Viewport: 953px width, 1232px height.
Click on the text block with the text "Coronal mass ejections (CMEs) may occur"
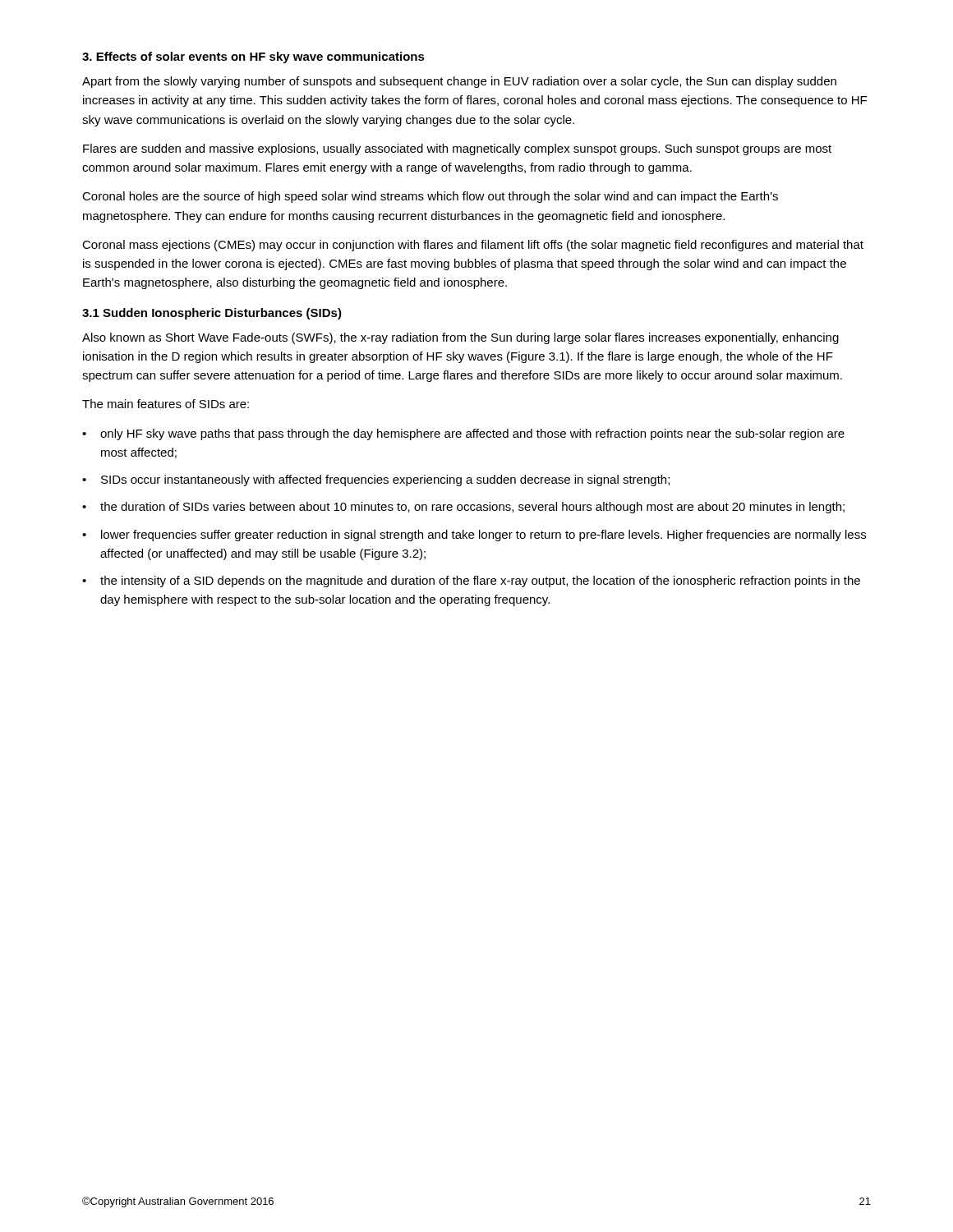(473, 263)
